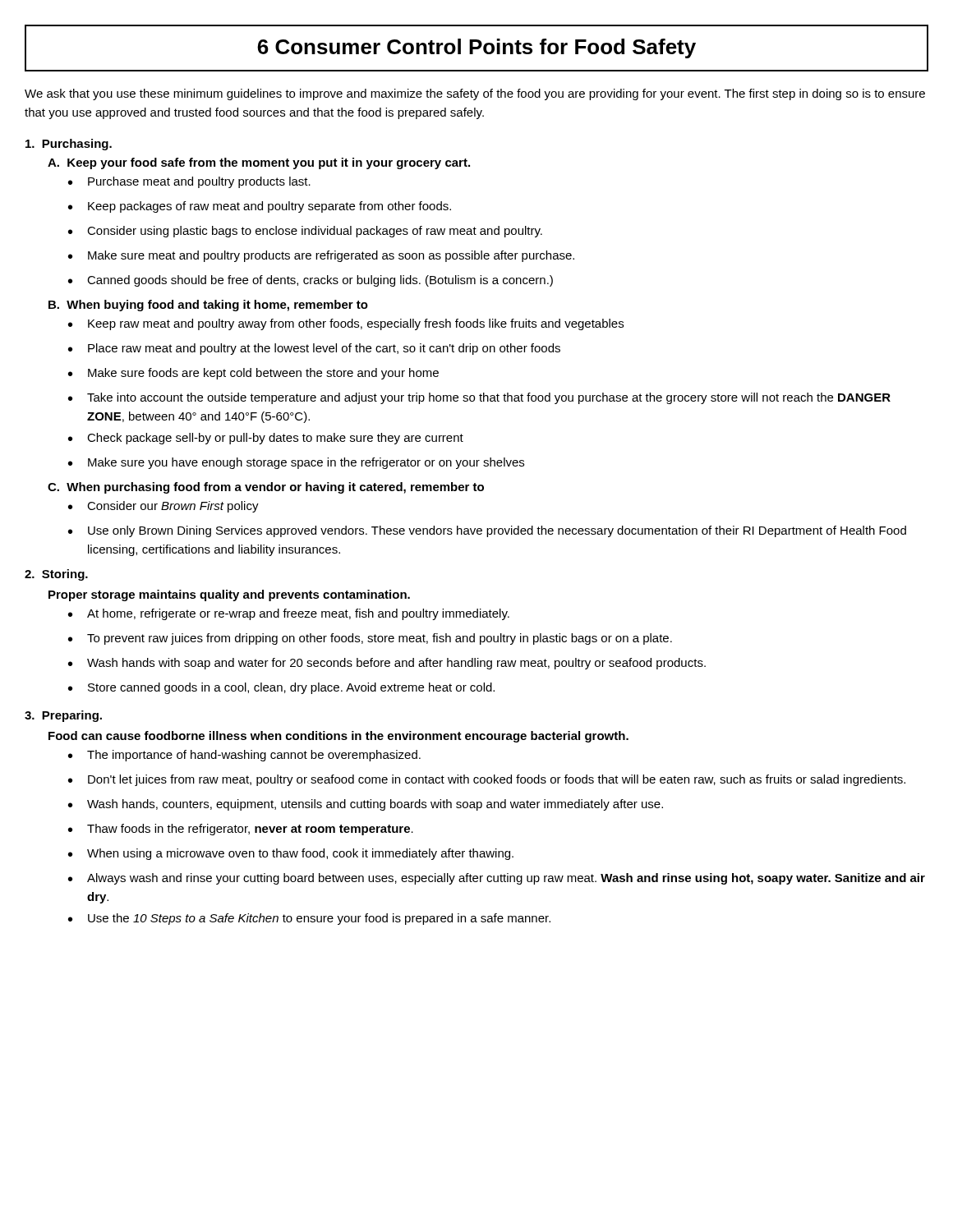Find the block on this page that starts "• Always wash and"
This screenshot has width=953, height=1232.
click(498, 887)
